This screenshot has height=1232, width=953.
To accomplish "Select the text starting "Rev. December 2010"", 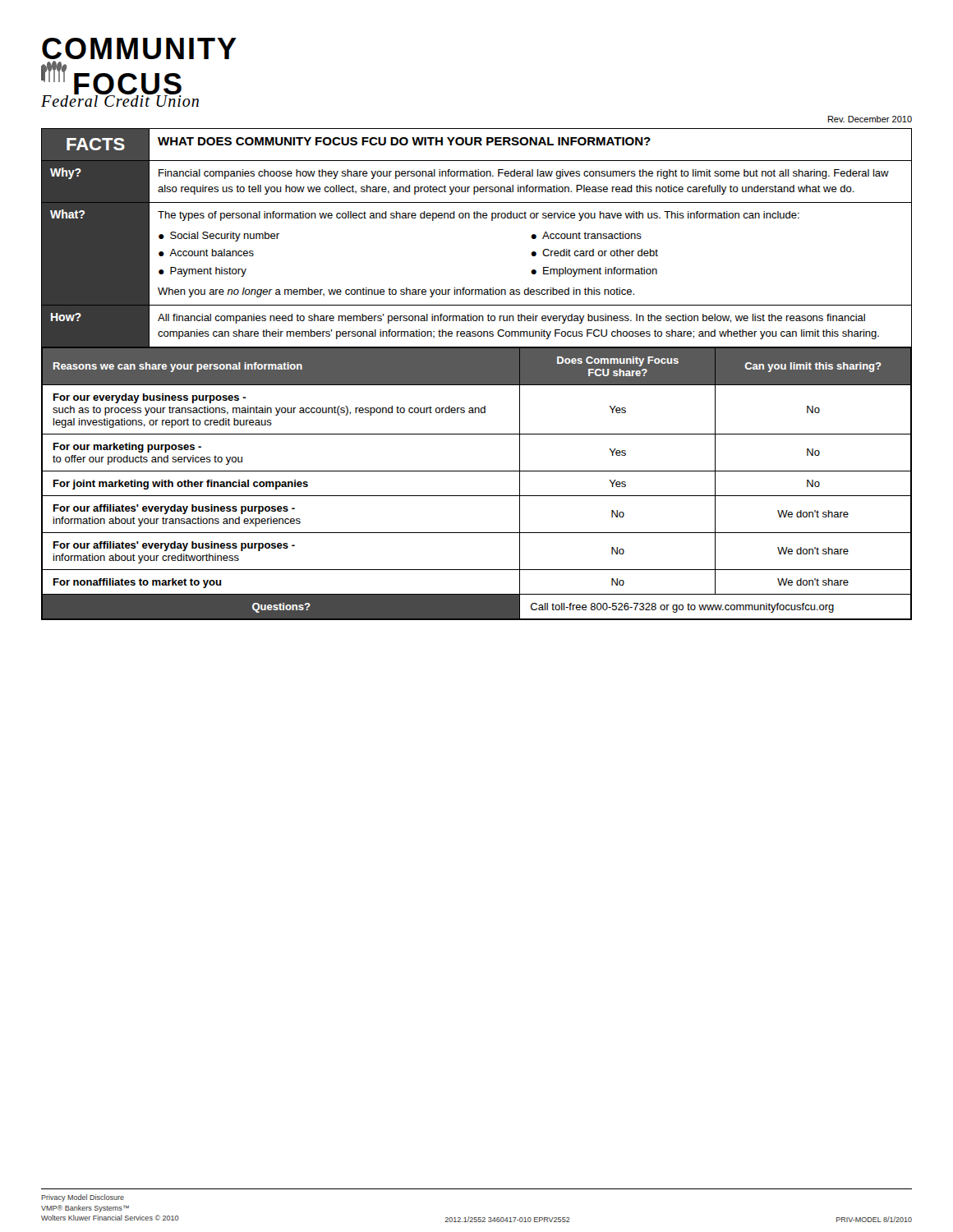I will [870, 119].
